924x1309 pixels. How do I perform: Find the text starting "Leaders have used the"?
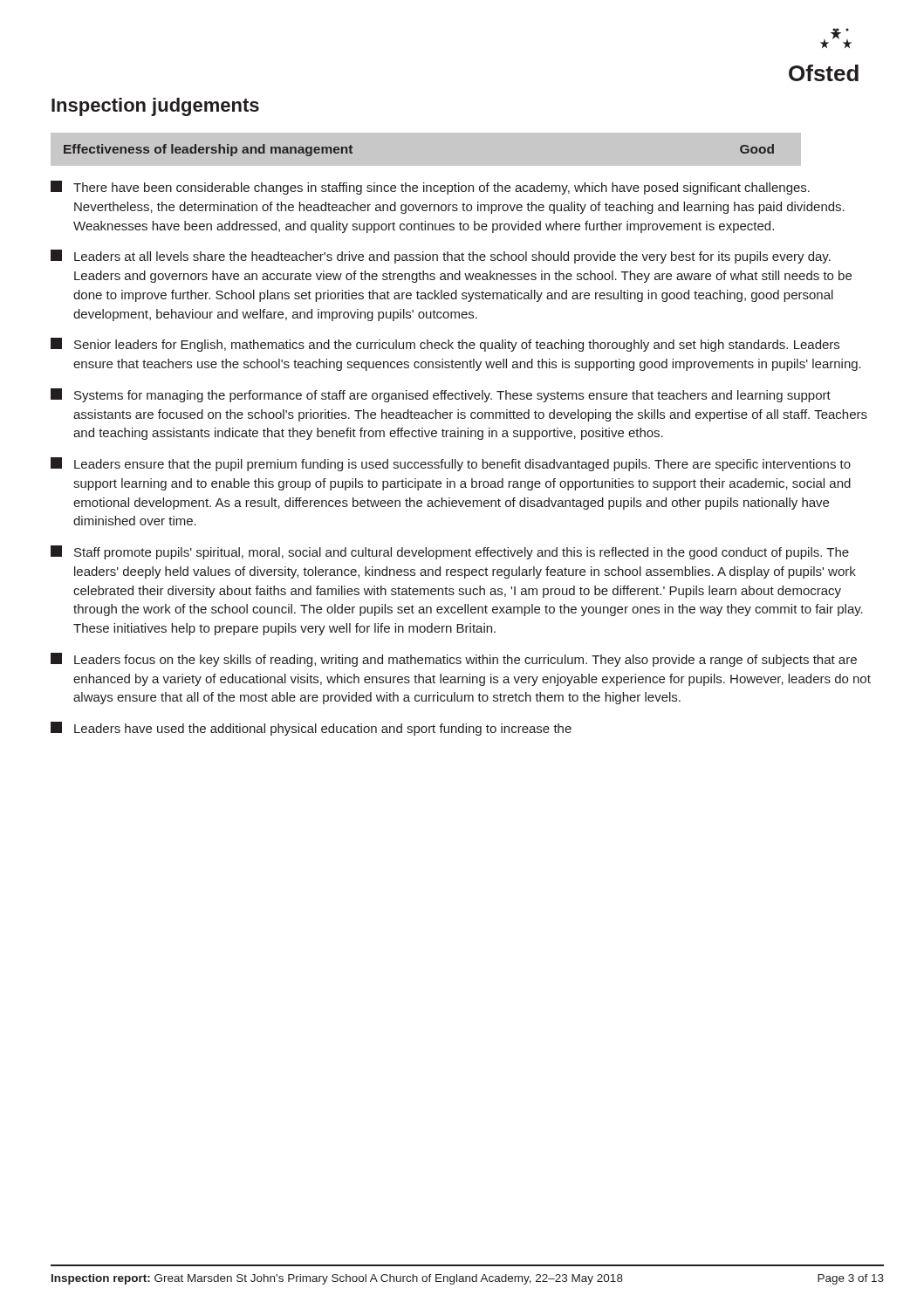pos(463,729)
